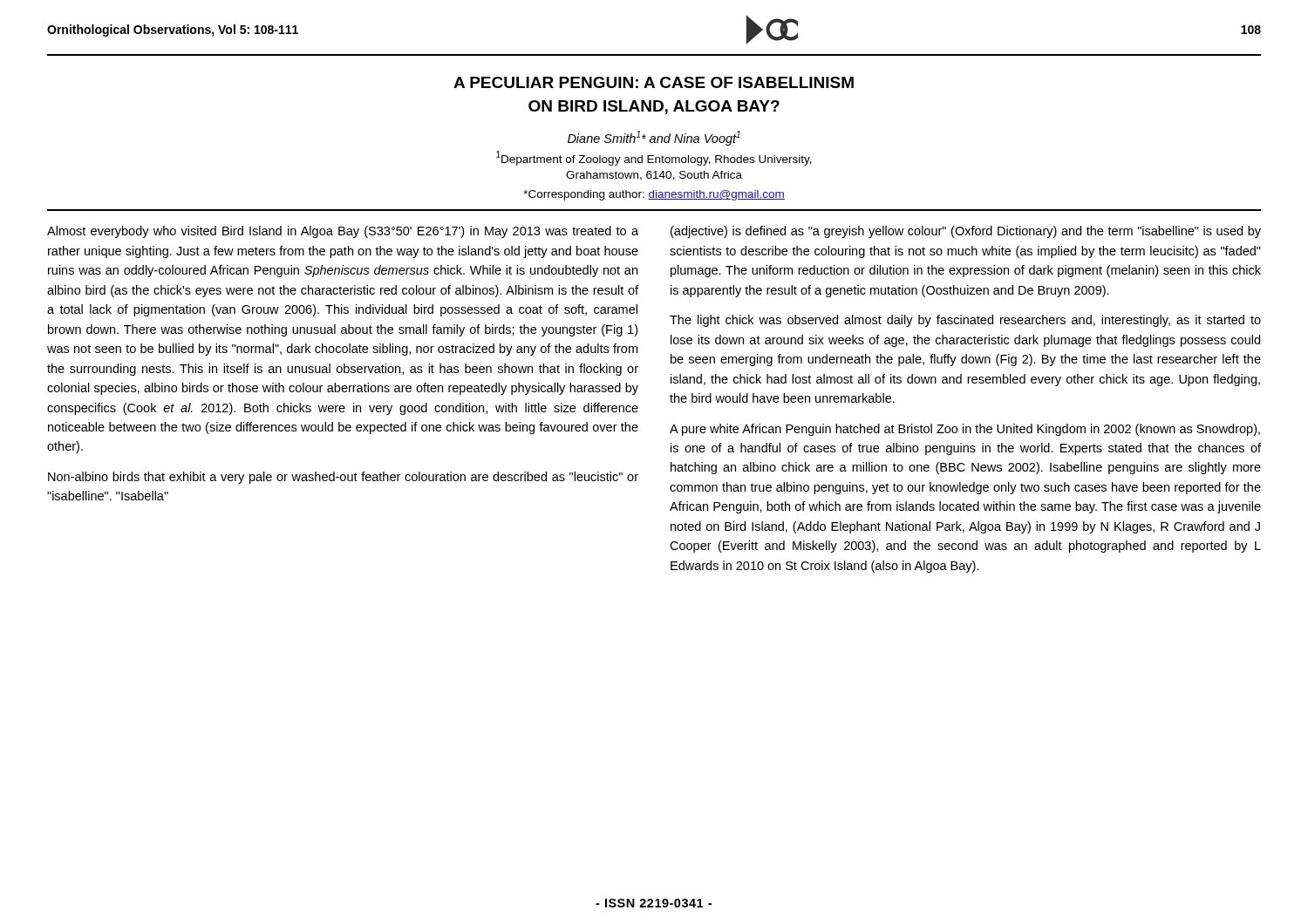This screenshot has height=924, width=1308.
Task: Point to the element starting "Almost everybody who visited Bird Island in Algoa"
Action: pos(343,339)
